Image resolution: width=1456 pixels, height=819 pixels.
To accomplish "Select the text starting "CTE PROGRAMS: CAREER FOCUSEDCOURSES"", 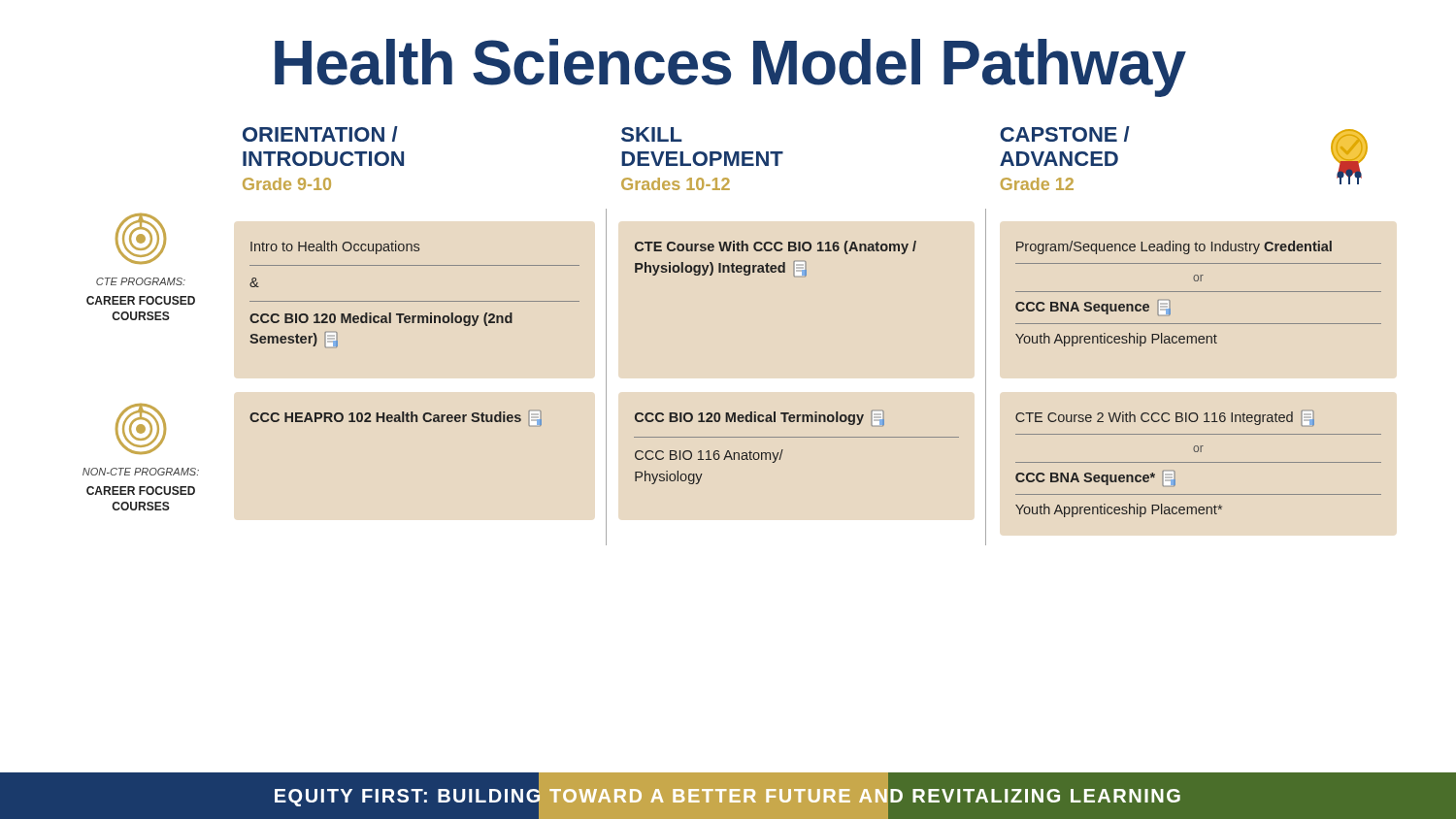I will (x=141, y=269).
